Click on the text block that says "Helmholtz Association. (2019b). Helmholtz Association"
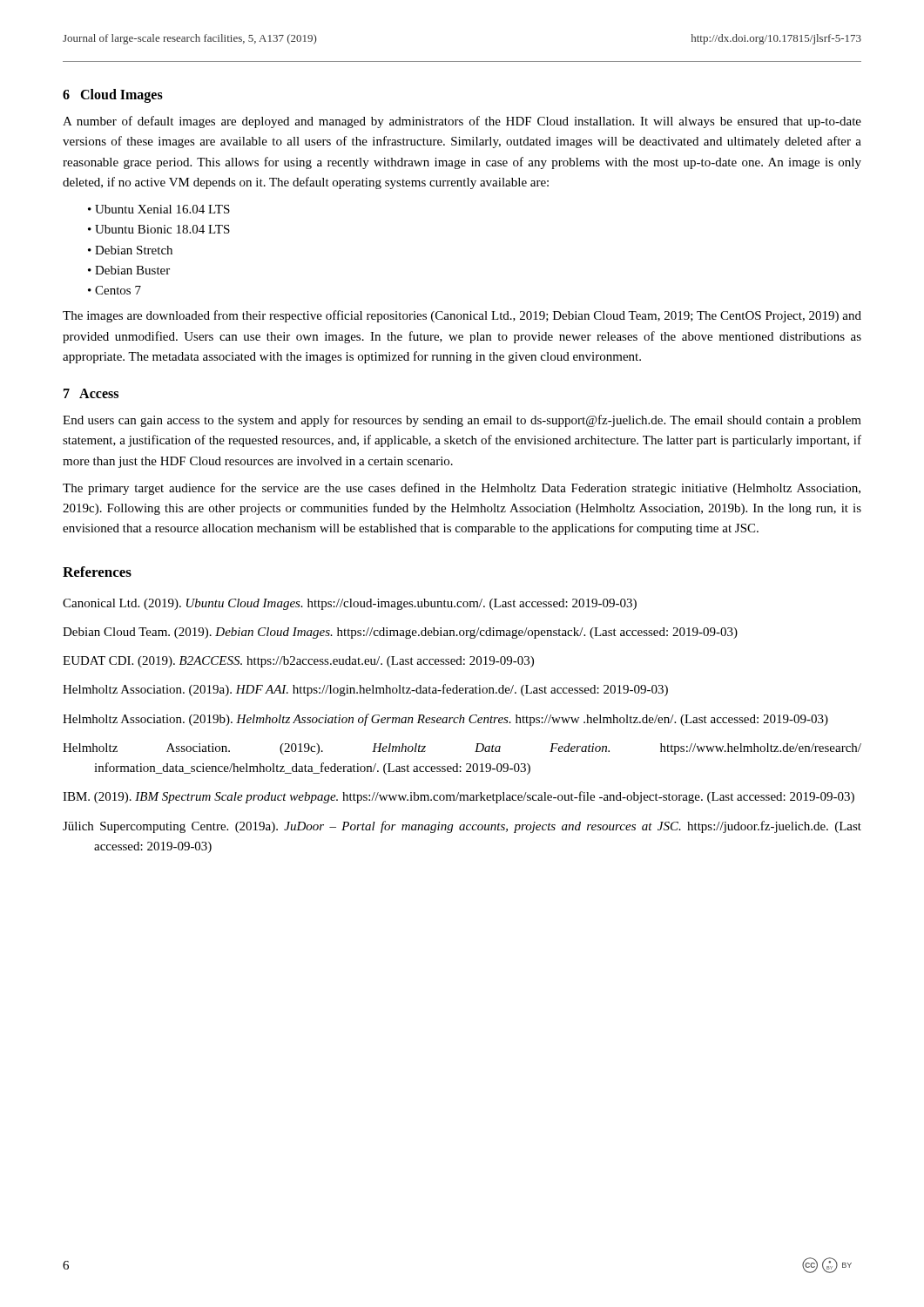The width and height of the screenshot is (924, 1307). coord(445,718)
